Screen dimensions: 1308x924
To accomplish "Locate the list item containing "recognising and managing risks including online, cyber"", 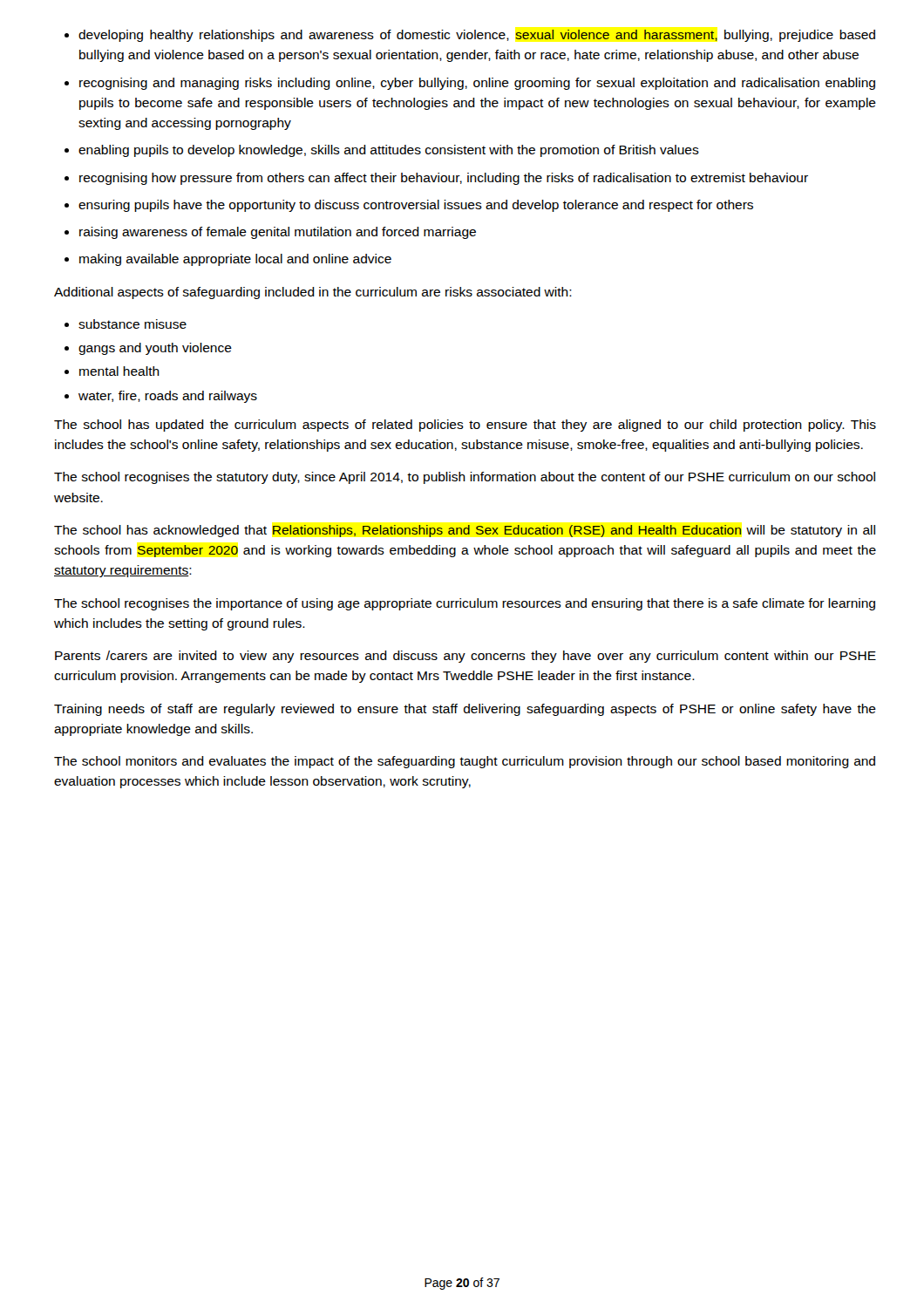I will (x=477, y=102).
